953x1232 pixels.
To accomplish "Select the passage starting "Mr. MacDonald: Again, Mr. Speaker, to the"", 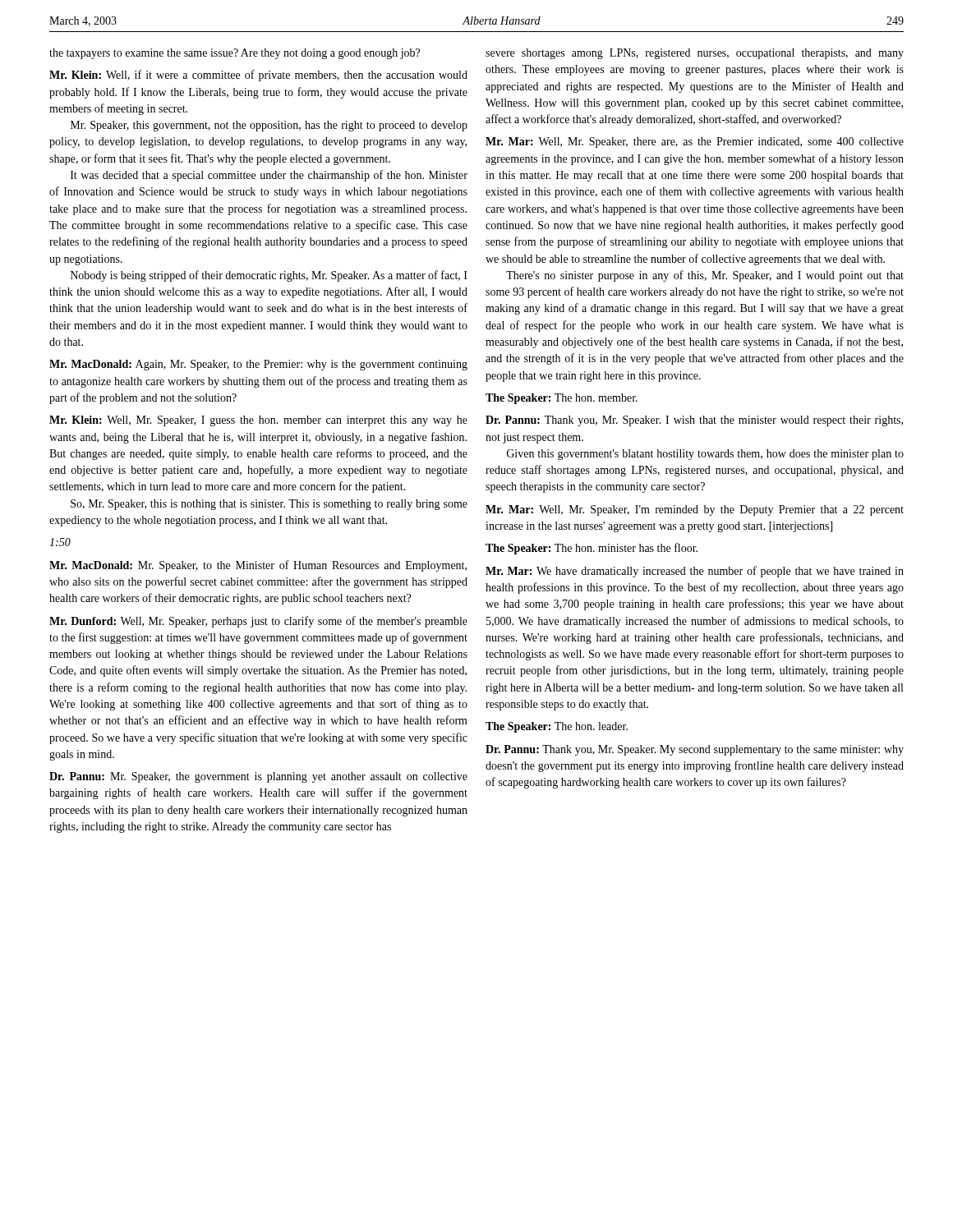I will click(x=258, y=382).
